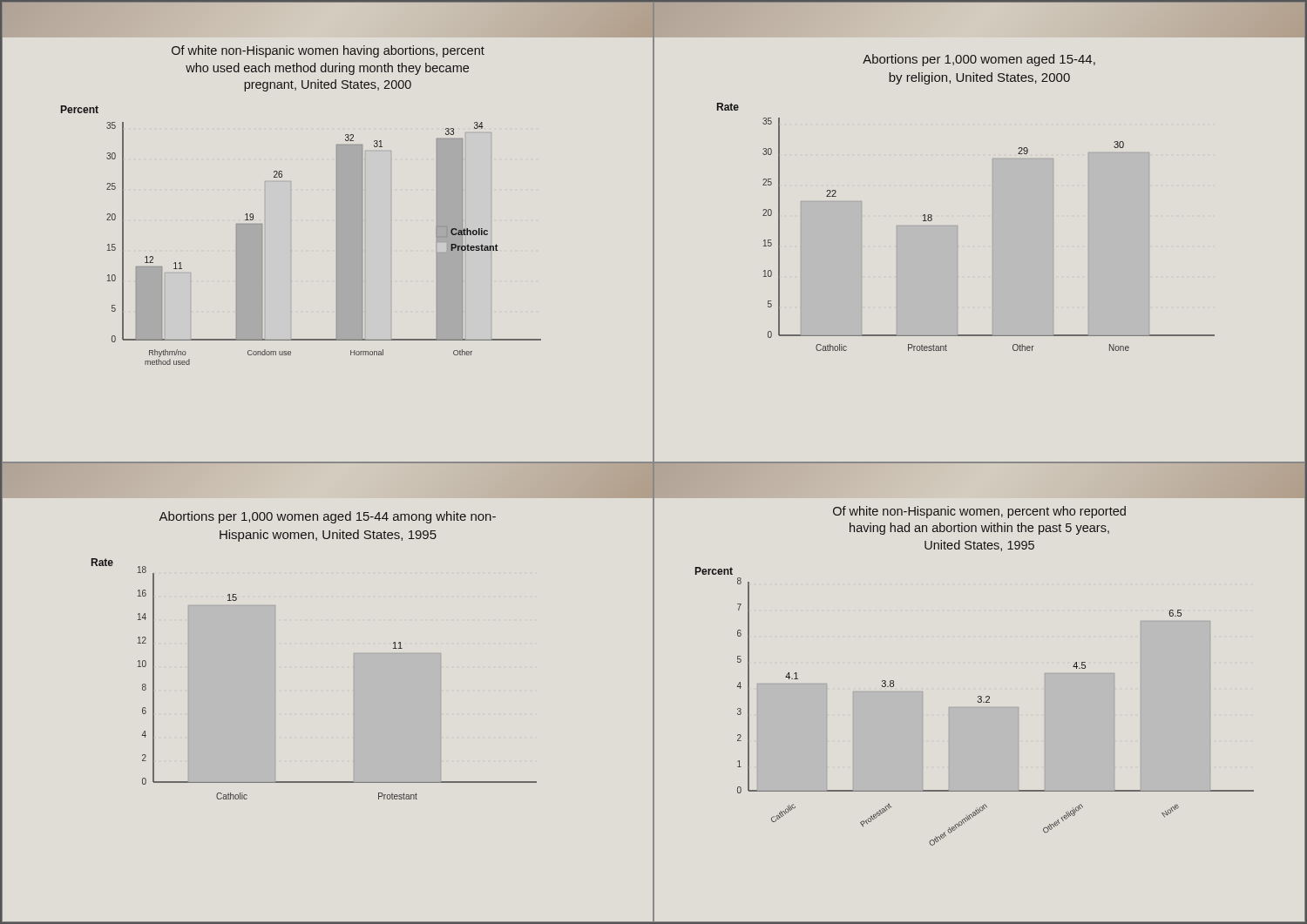This screenshot has height=924, width=1307.
Task: Locate the grouped bar chart
Action: (328, 245)
